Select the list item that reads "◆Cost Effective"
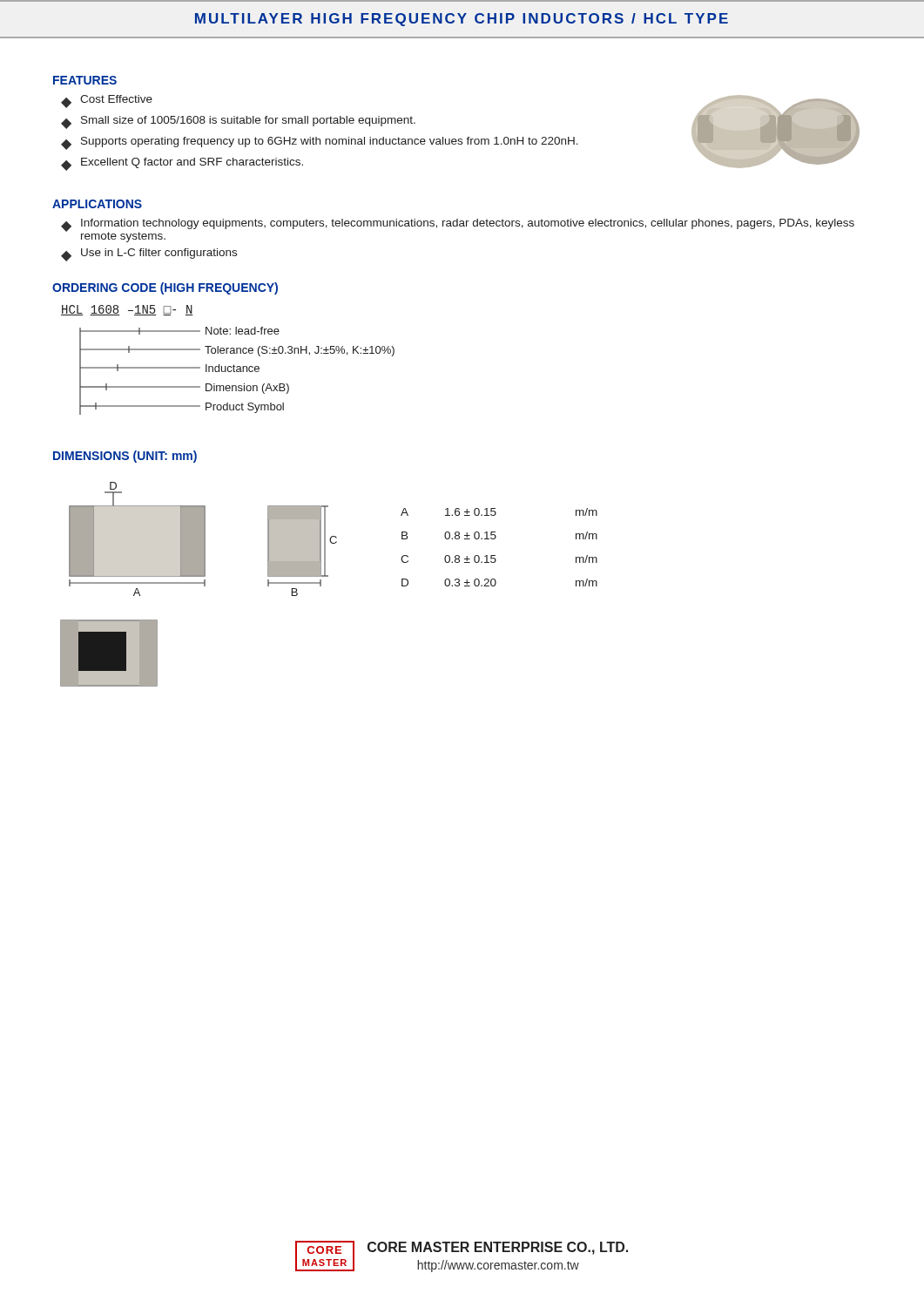 click(x=107, y=101)
